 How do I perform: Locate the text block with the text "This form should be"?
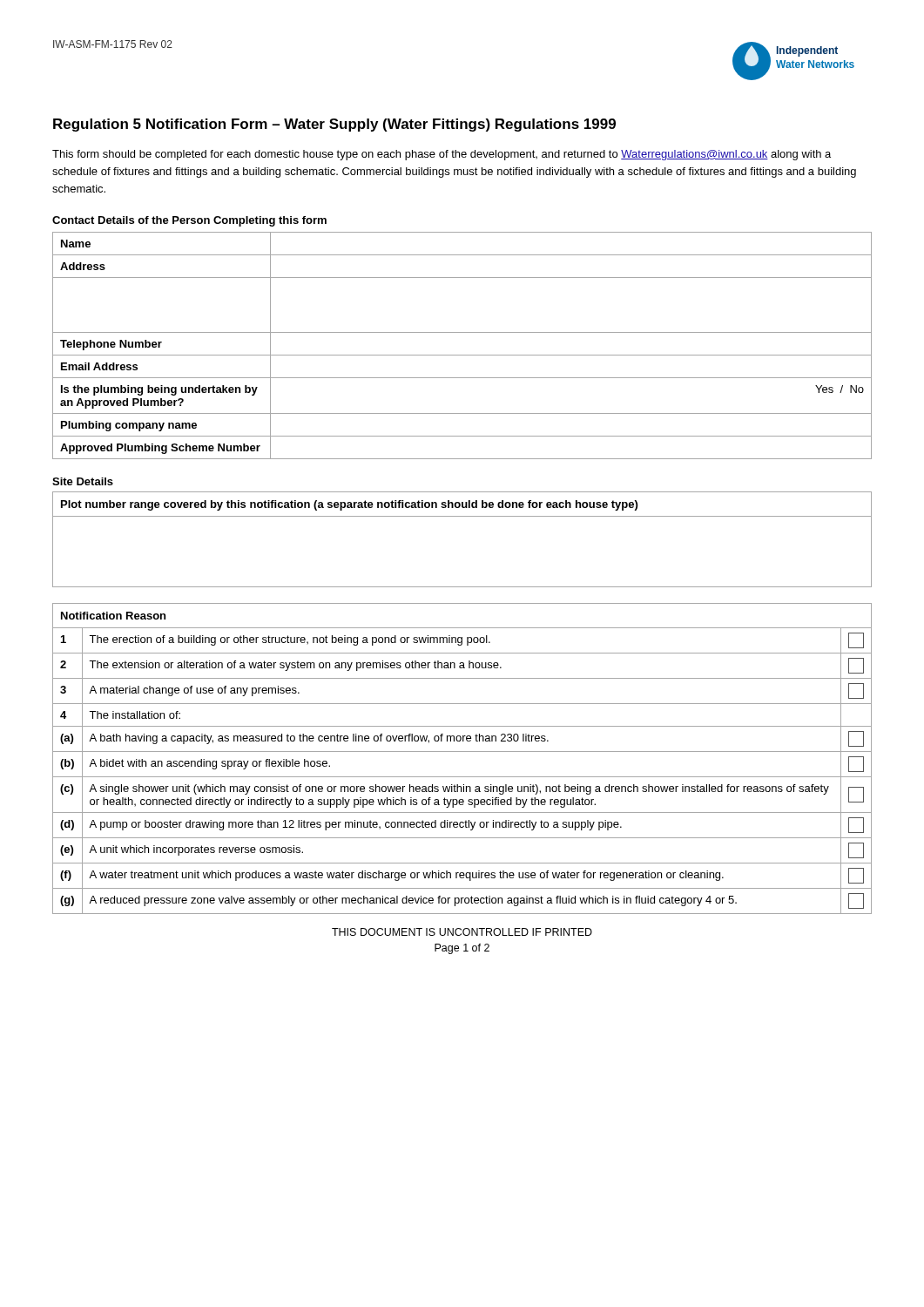[454, 171]
